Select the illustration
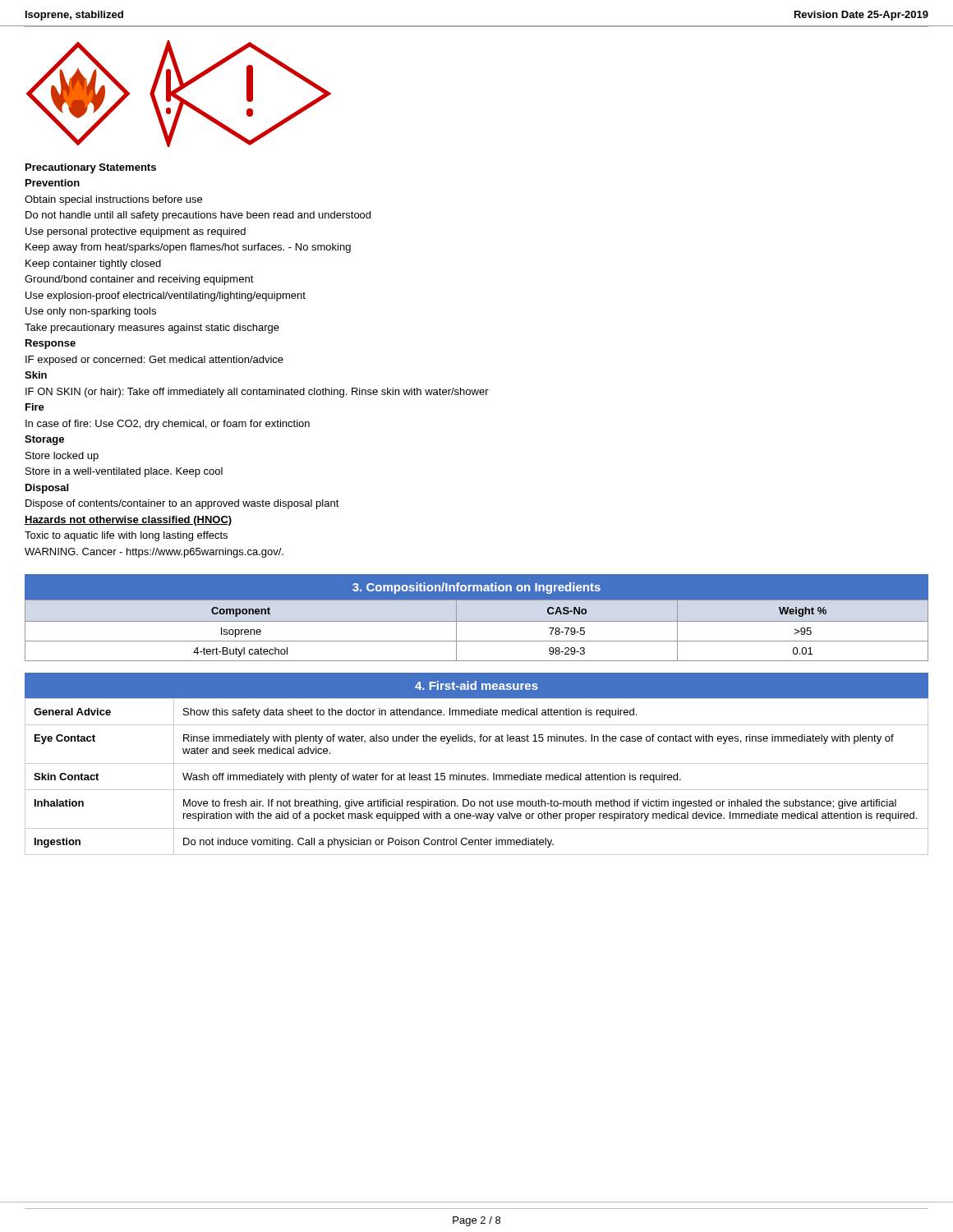Image resolution: width=953 pixels, height=1232 pixels. [476, 95]
